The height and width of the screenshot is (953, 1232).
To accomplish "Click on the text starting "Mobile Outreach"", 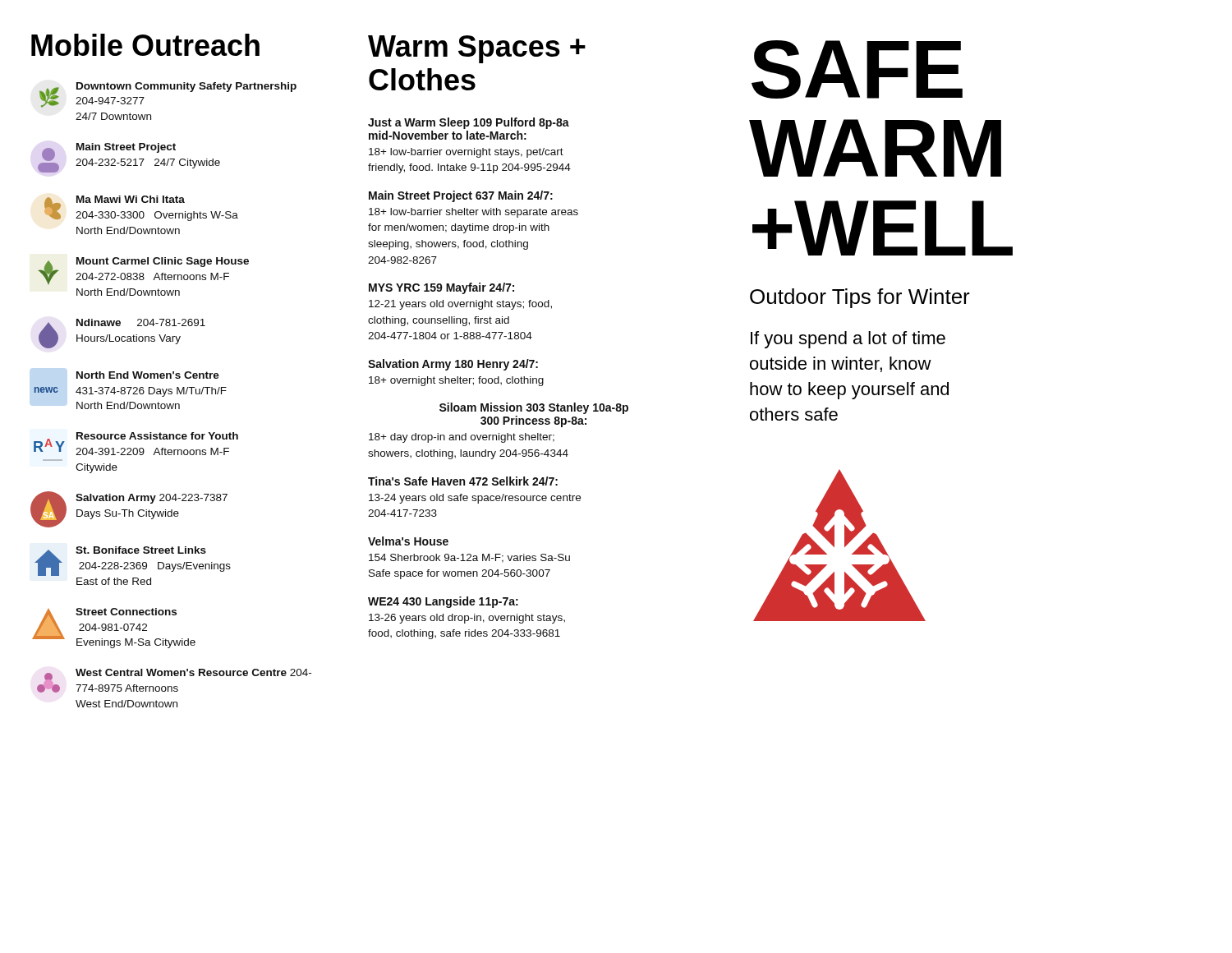I will click(145, 46).
